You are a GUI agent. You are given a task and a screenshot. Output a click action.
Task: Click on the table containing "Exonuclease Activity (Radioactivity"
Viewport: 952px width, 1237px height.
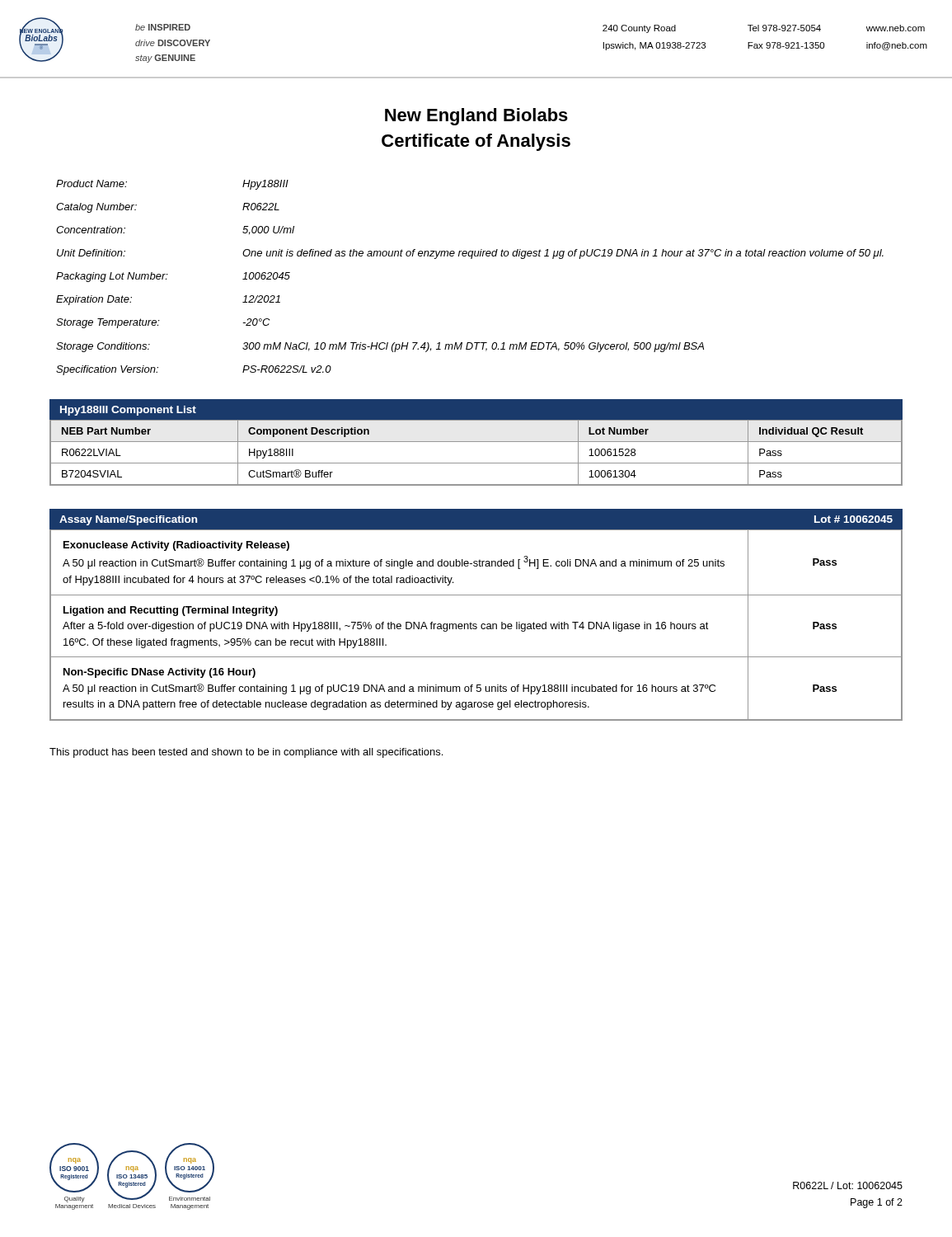click(x=476, y=625)
